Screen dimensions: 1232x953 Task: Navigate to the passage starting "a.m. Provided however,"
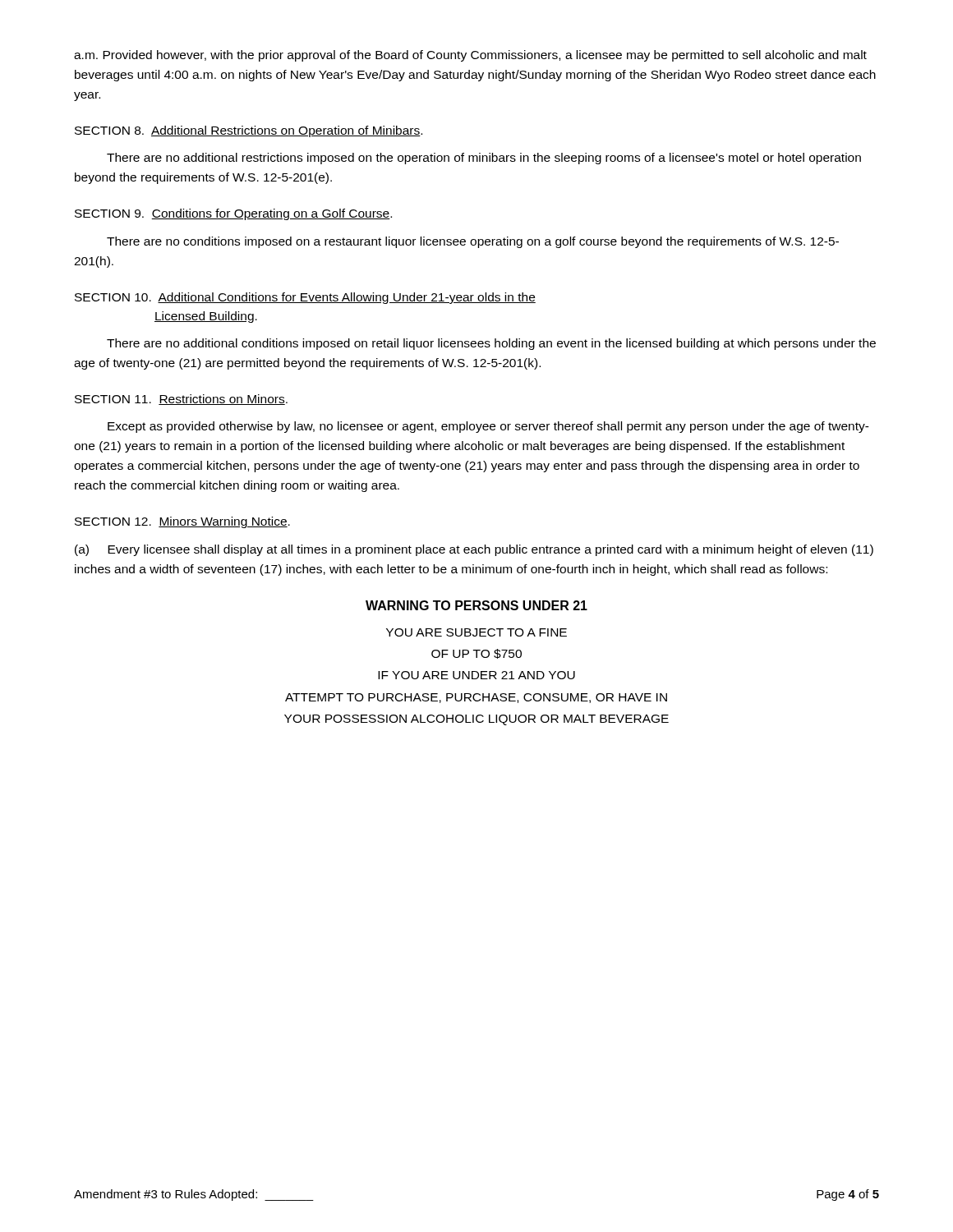point(475,74)
